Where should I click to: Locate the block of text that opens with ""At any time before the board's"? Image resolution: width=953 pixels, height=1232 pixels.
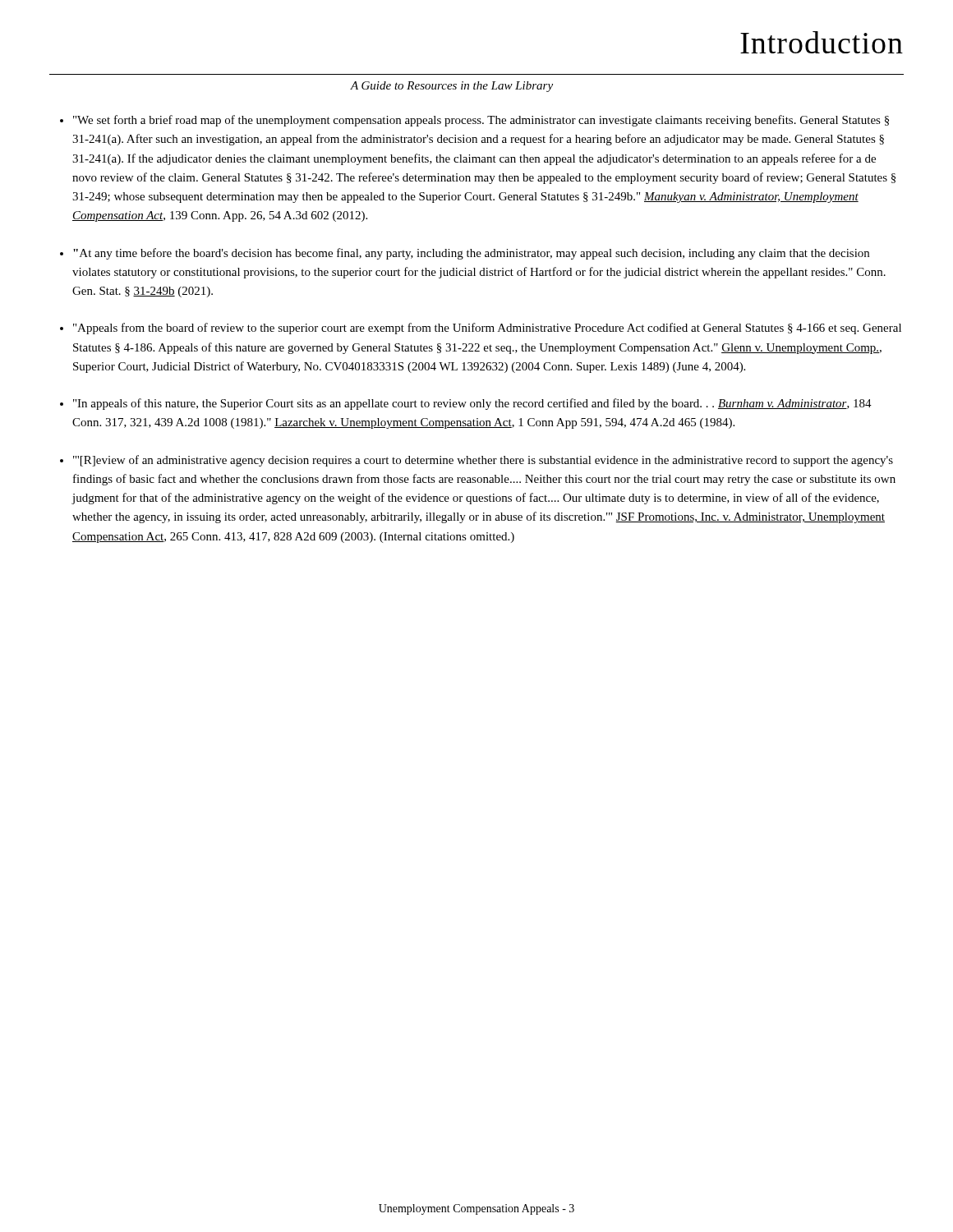point(479,272)
